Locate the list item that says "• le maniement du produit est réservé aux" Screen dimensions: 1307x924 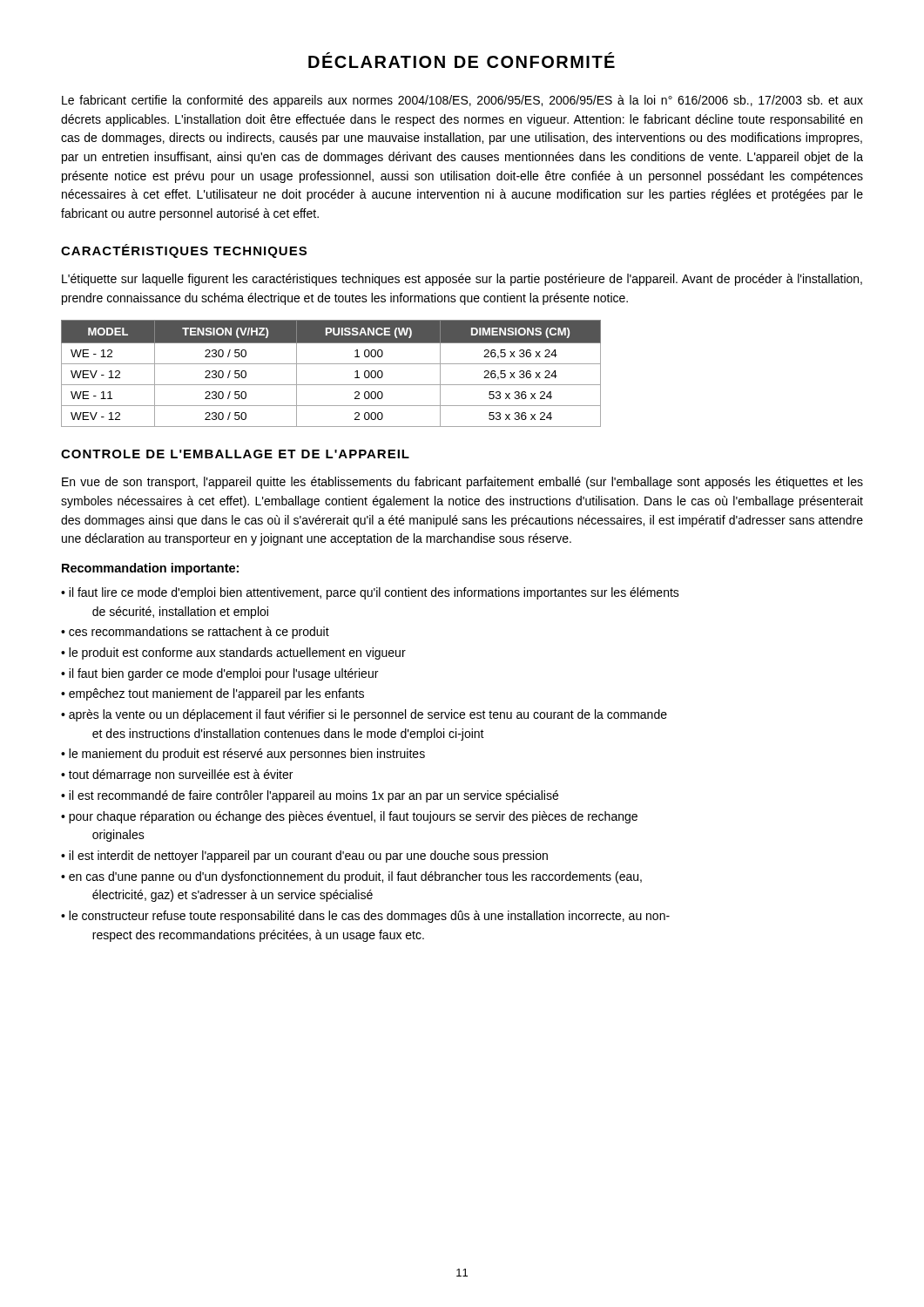243,754
